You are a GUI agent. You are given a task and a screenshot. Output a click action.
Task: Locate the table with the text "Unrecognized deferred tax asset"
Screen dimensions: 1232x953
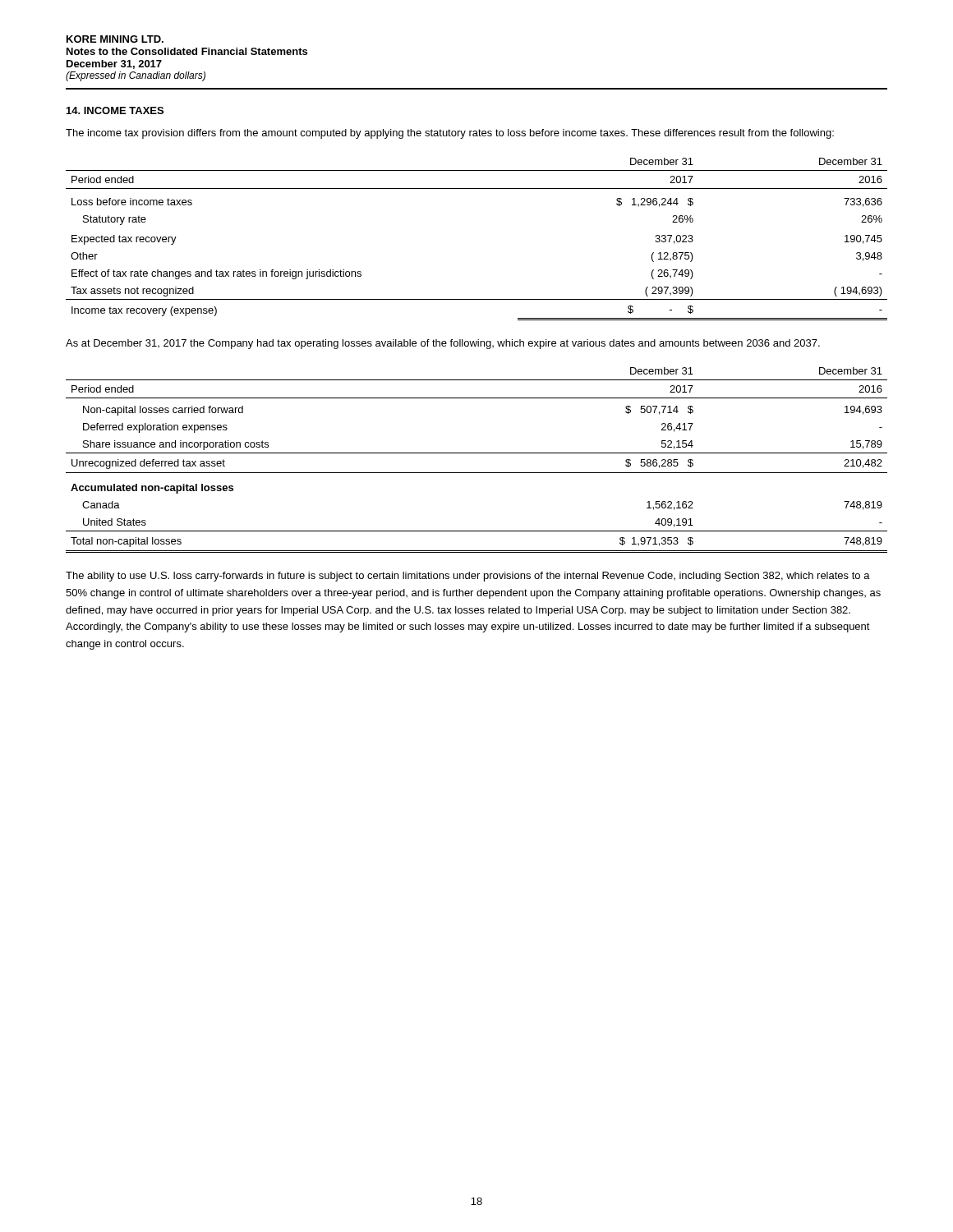coord(476,458)
